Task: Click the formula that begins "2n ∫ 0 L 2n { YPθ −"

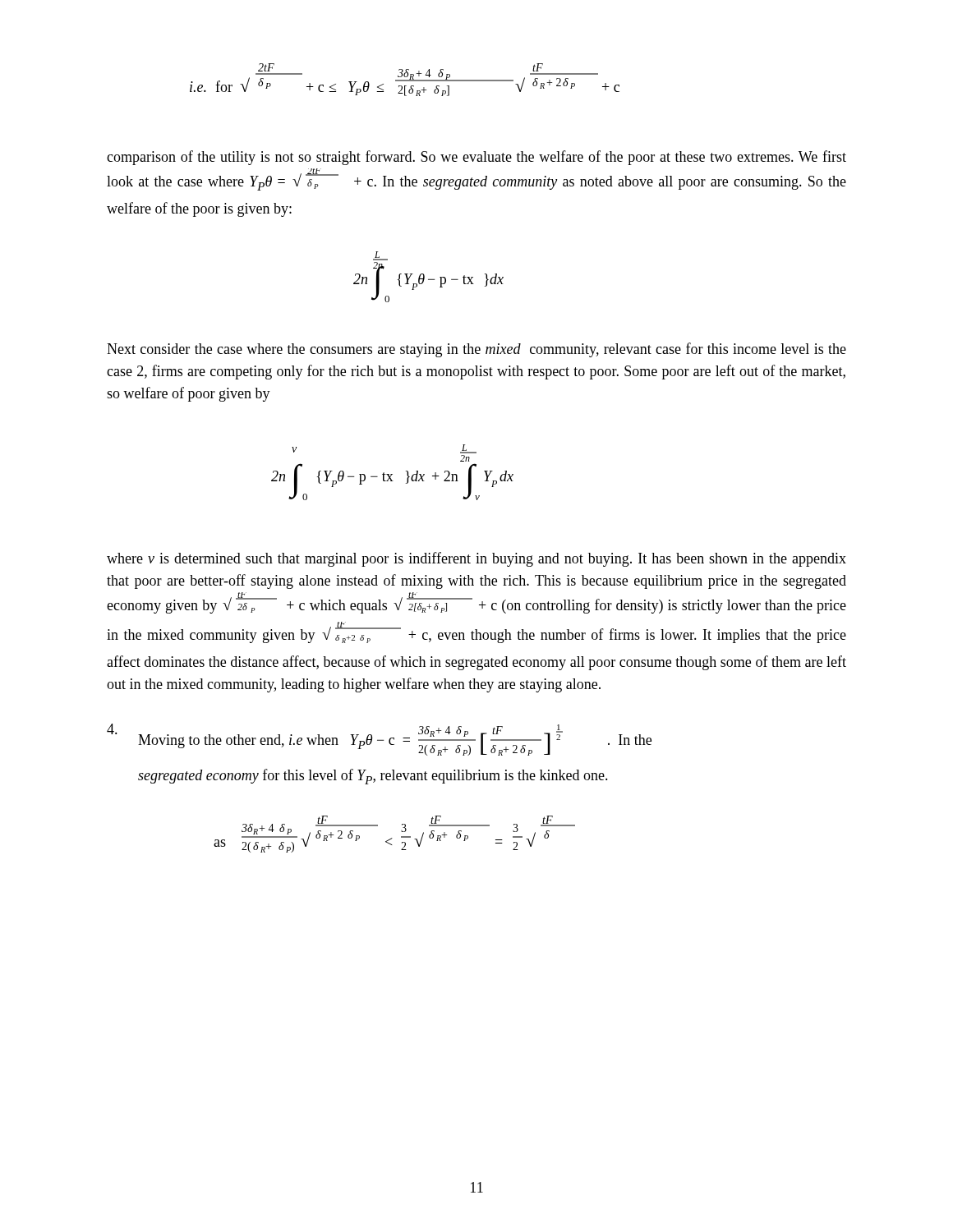Action: click(476, 276)
